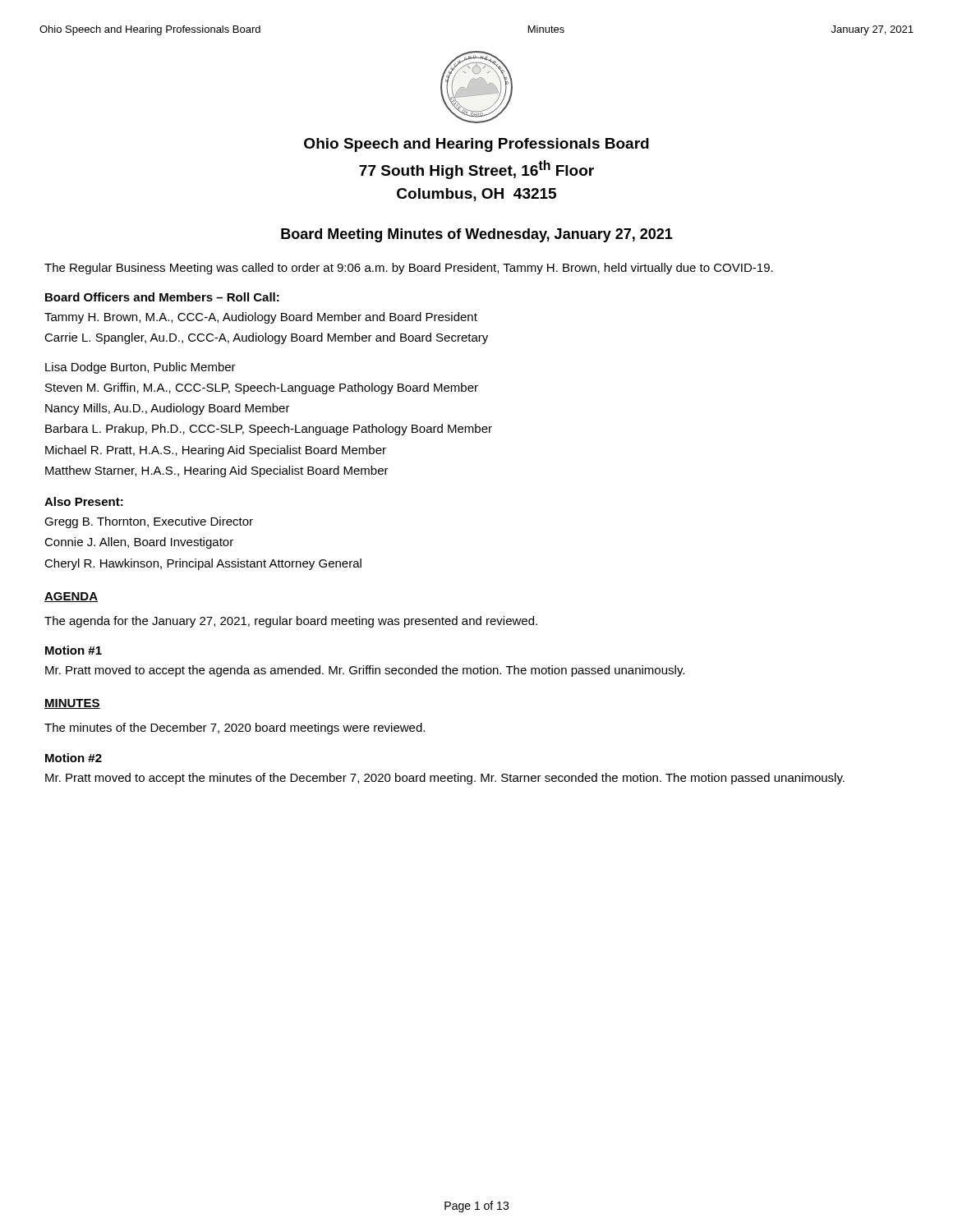Select the passage starting "Carrie L. Spangler,"
The height and width of the screenshot is (1232, 953).
tap(266, 337)
